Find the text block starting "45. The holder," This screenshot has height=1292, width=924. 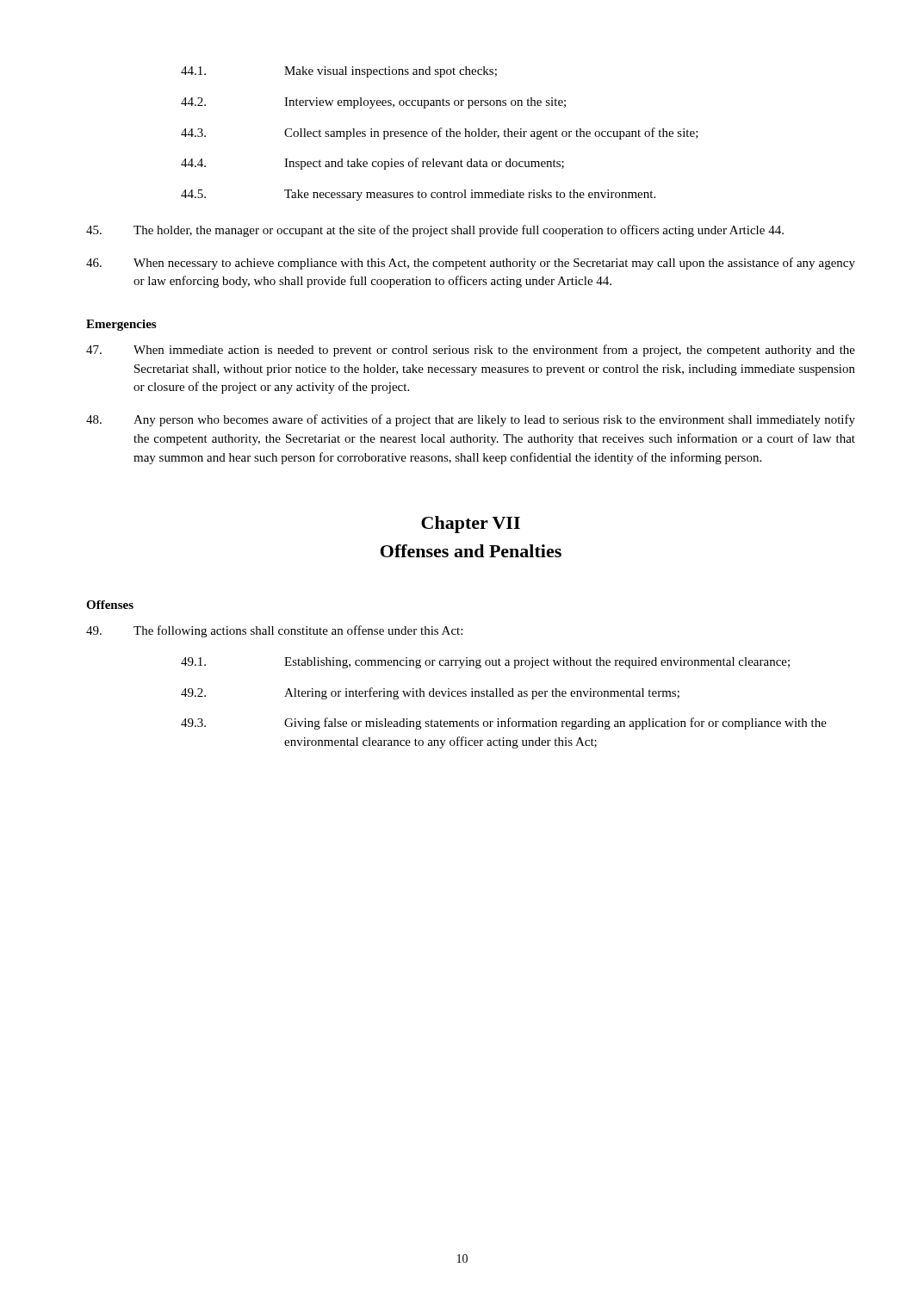pos(471,231)
